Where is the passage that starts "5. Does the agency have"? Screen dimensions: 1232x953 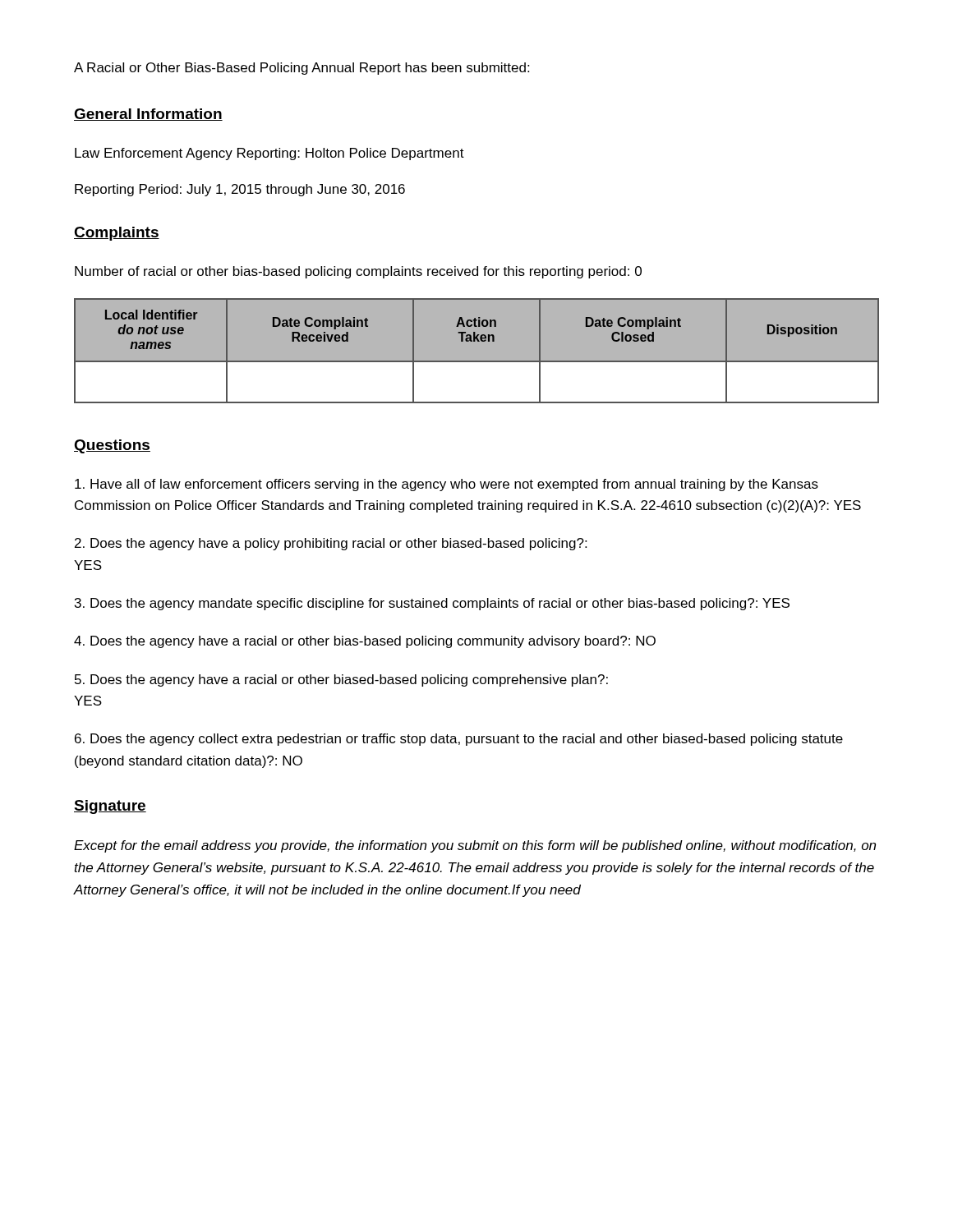point(341,690)
